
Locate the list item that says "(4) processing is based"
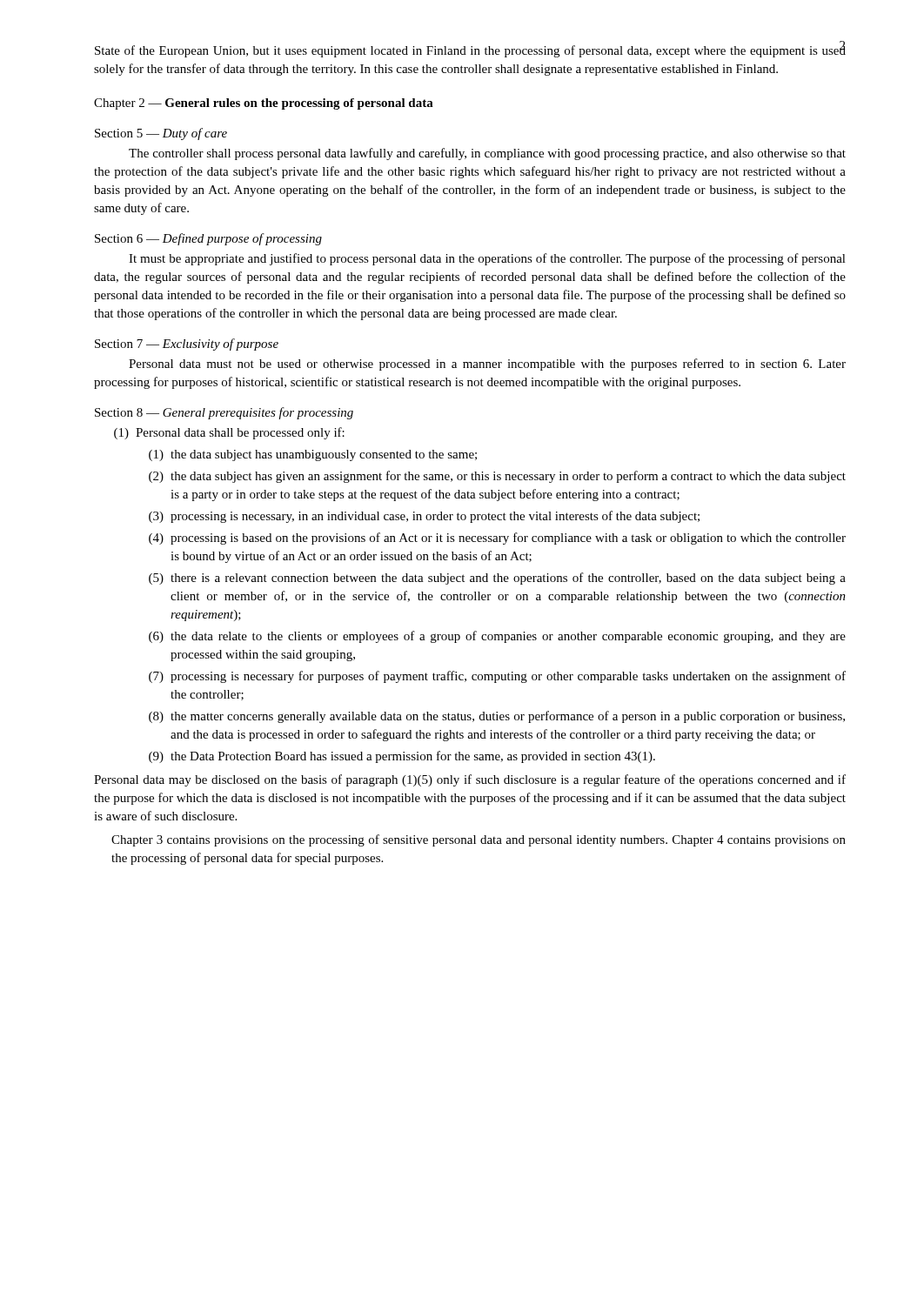point(487,547)
